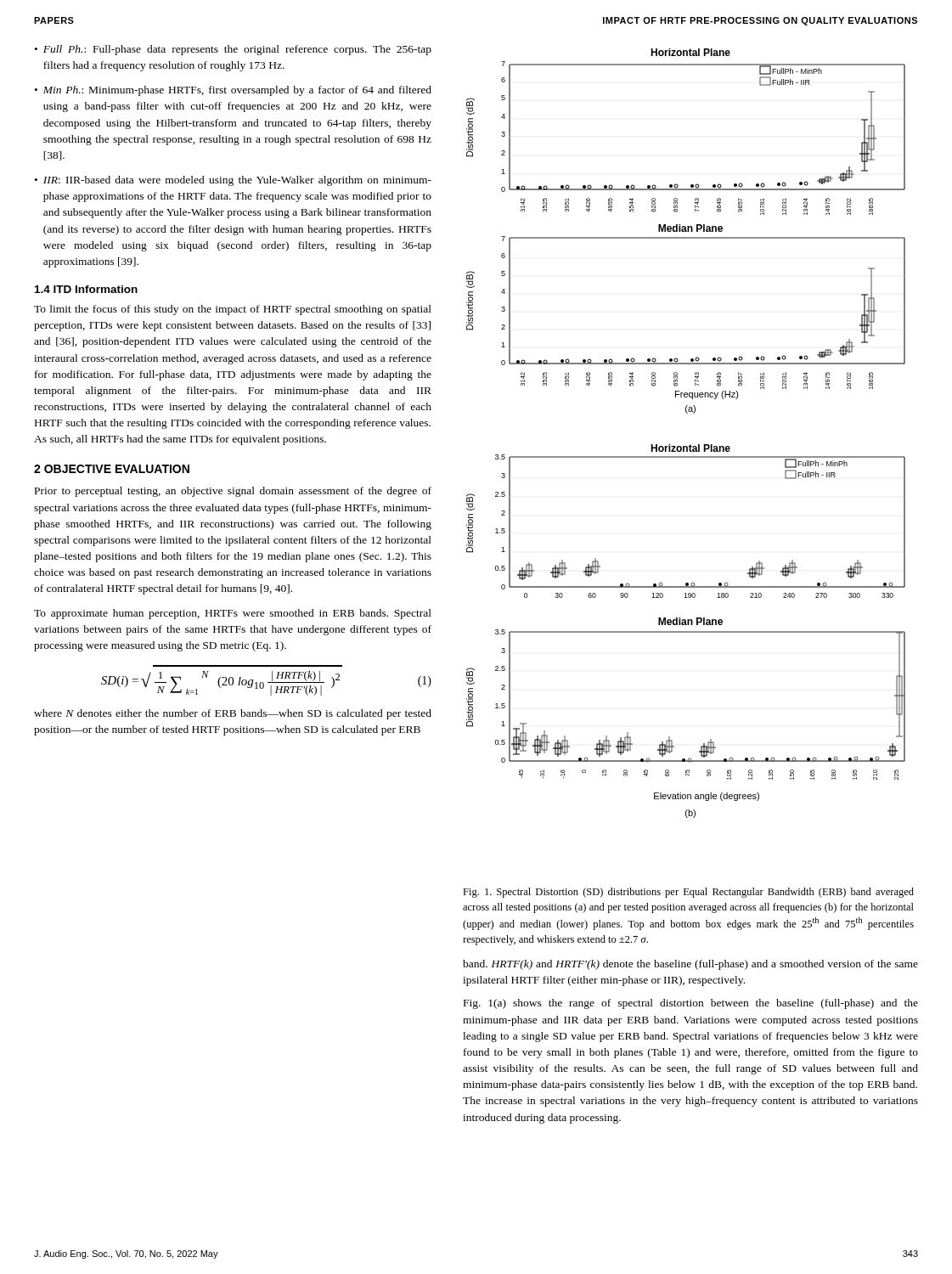Find the text starting "Fig. 1. Spectral"
The image size is (952, 1274).
[x=688, y=915]
